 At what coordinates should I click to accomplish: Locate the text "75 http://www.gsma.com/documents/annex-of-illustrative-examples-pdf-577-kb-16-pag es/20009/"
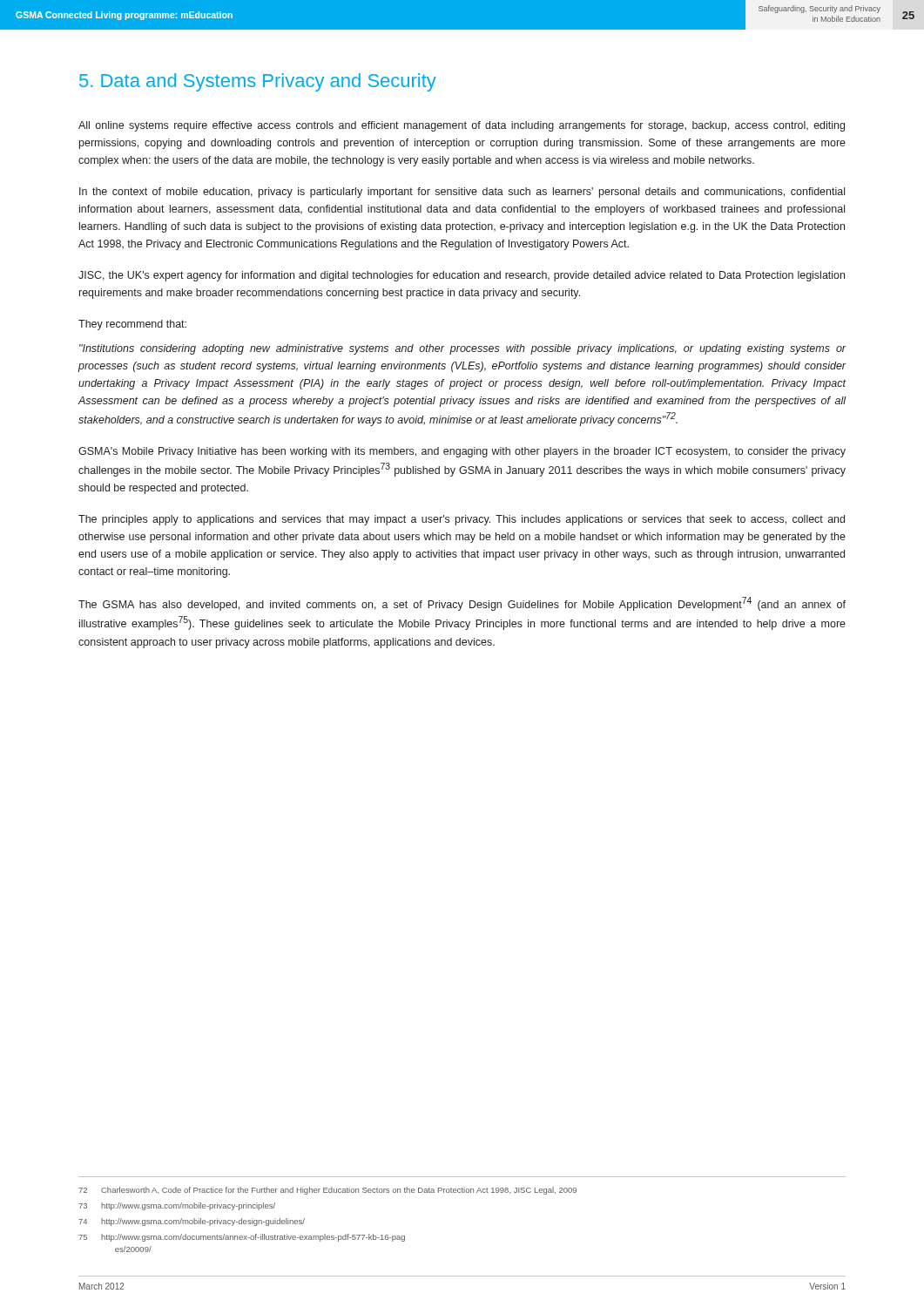(x=242, y=1243)
